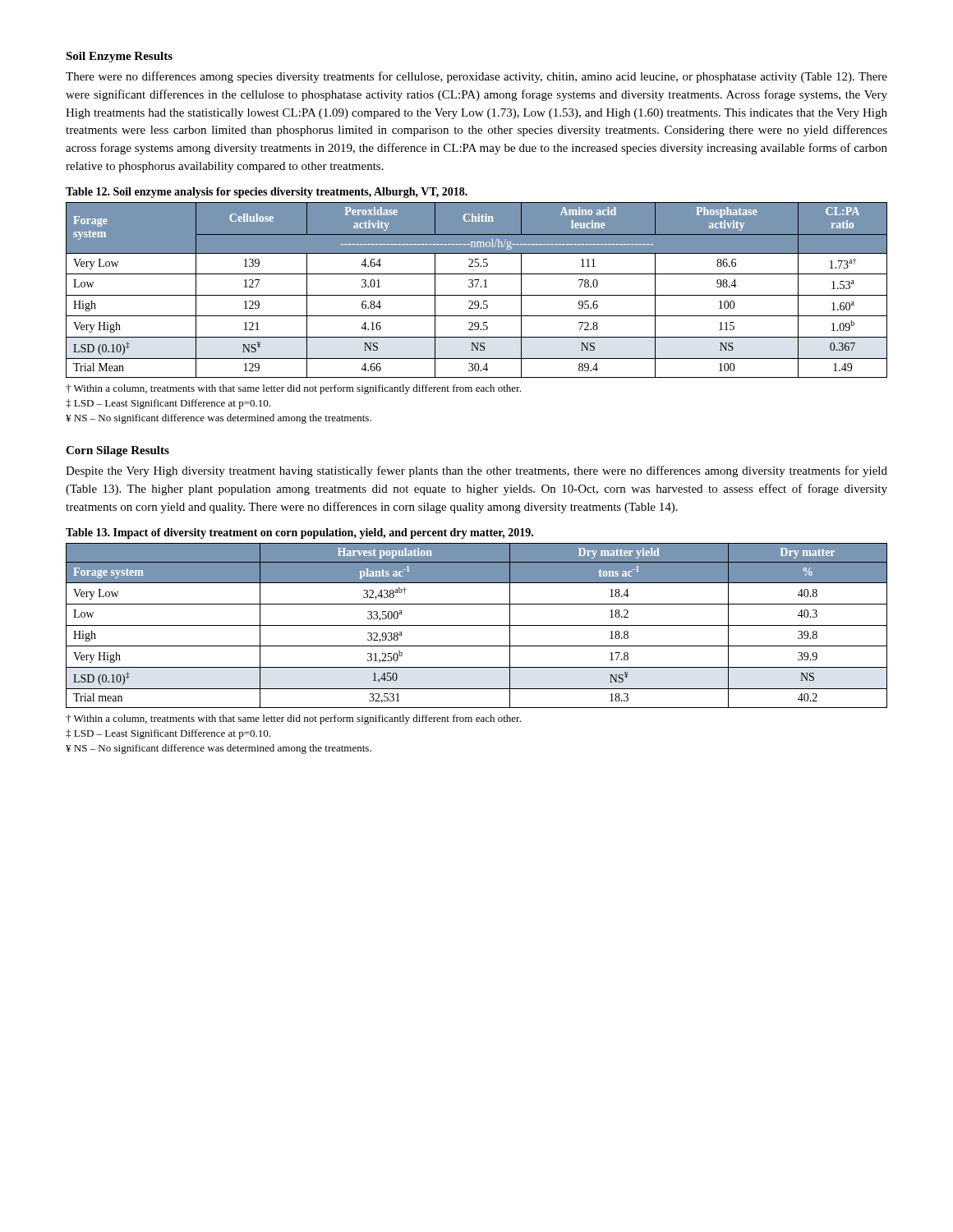The image size is (953, 1232).
Task: Locate the table with the text "tons ac -1"
Action: coord(476,625)
